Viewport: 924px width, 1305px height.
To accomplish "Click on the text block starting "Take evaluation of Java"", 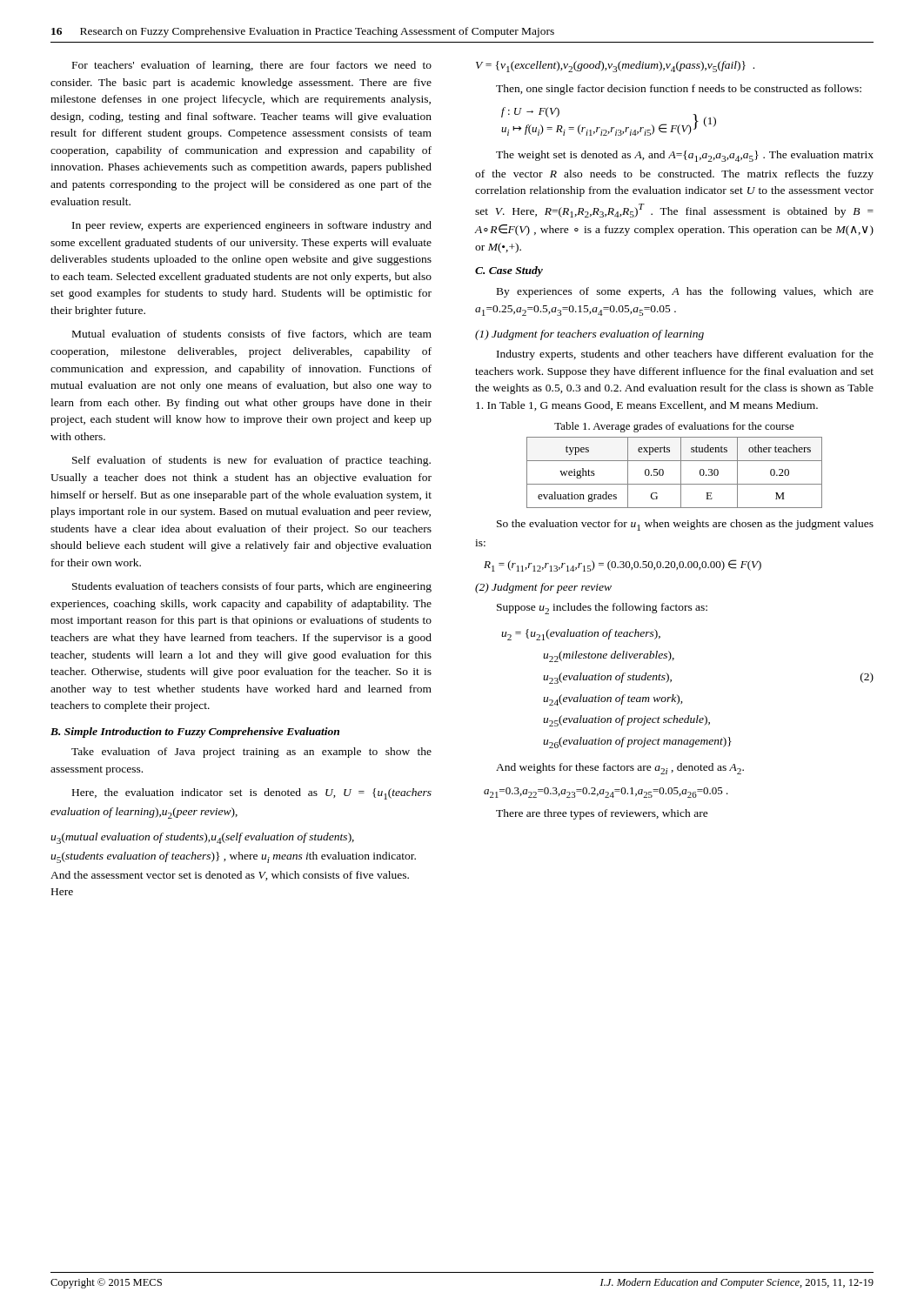I will tap(241, 760).
